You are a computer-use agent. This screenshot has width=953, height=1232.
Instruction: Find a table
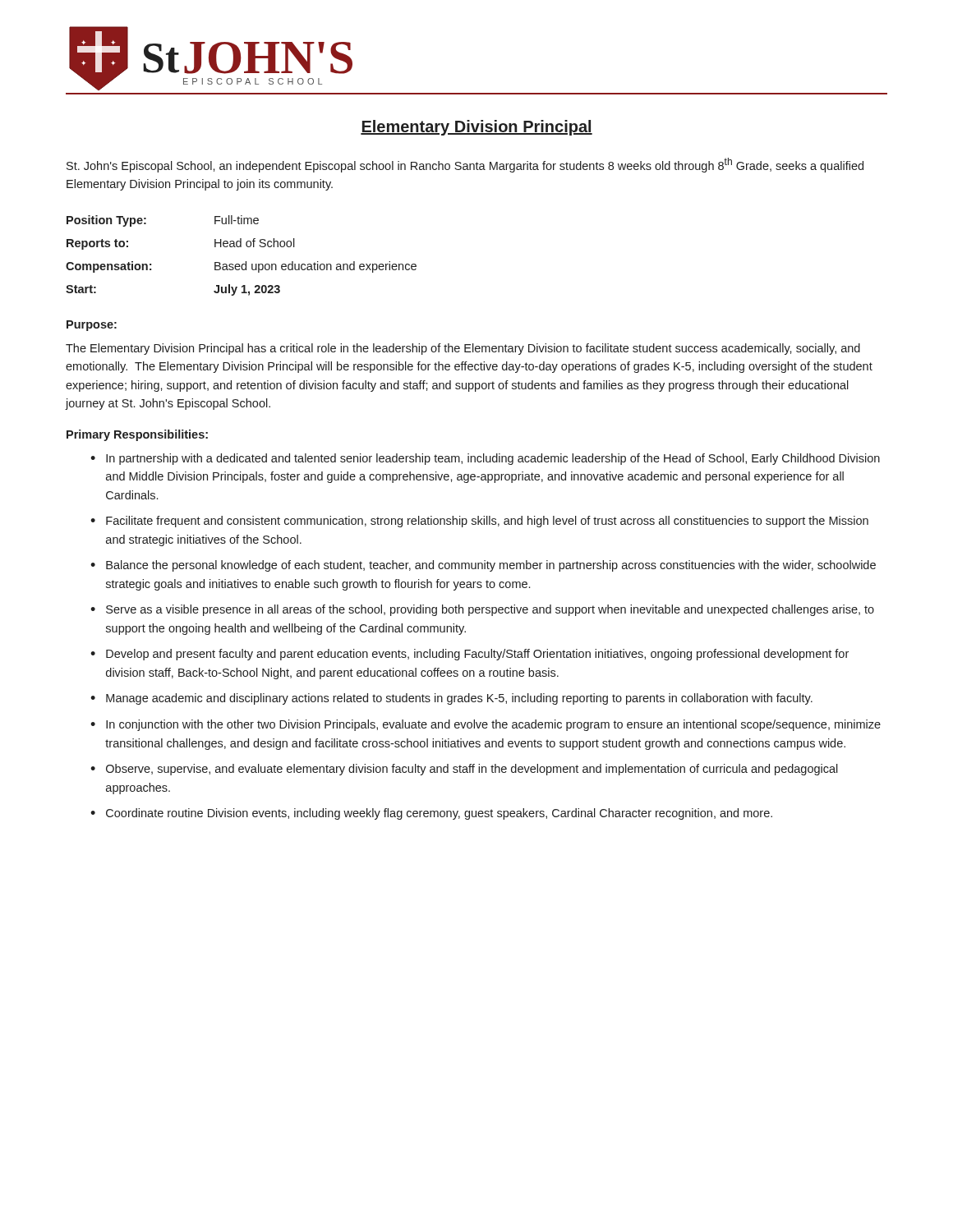476,256
